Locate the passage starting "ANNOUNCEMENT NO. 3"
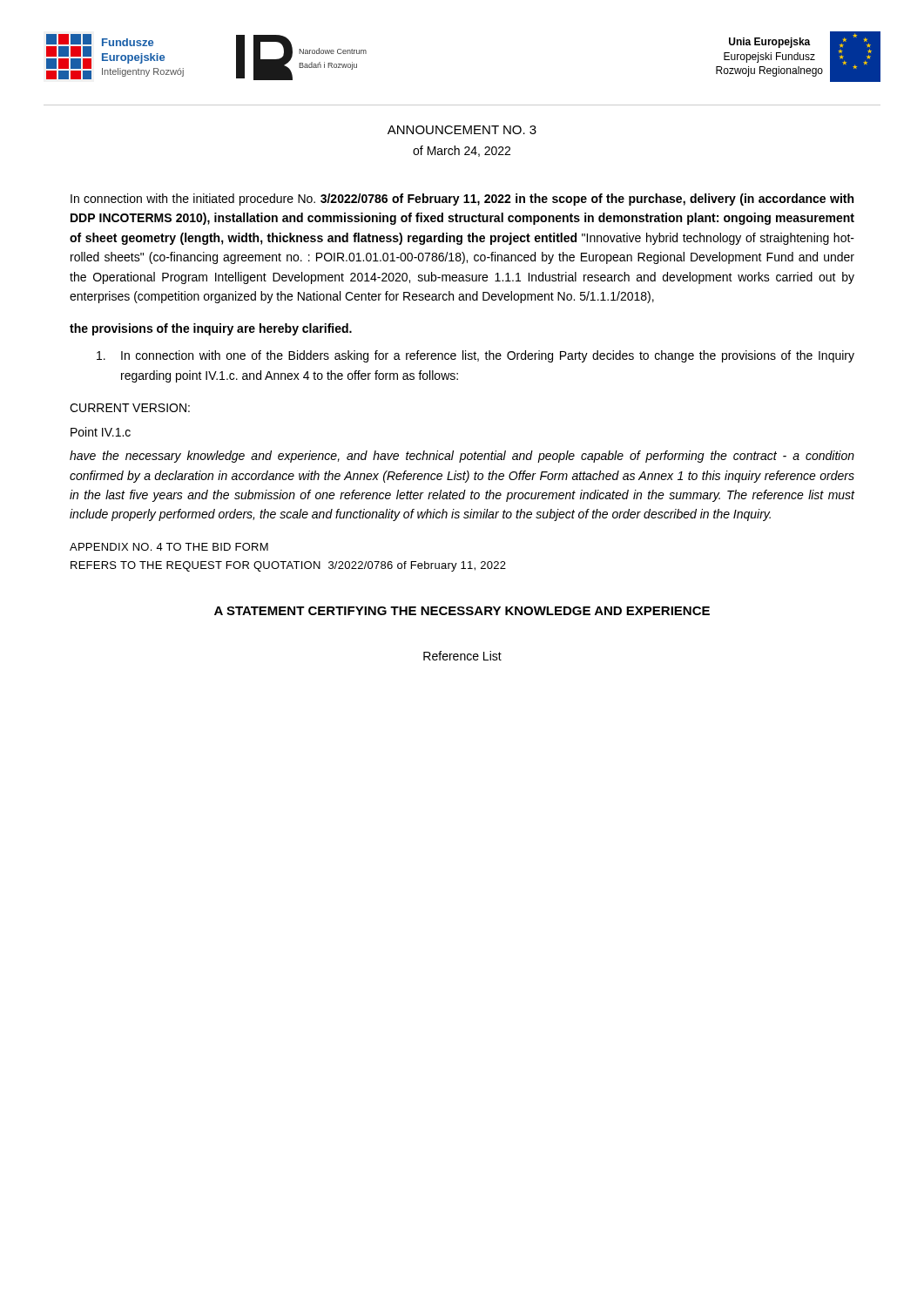The width and height of the screenshot is (924, 1307). click(462, 129)
